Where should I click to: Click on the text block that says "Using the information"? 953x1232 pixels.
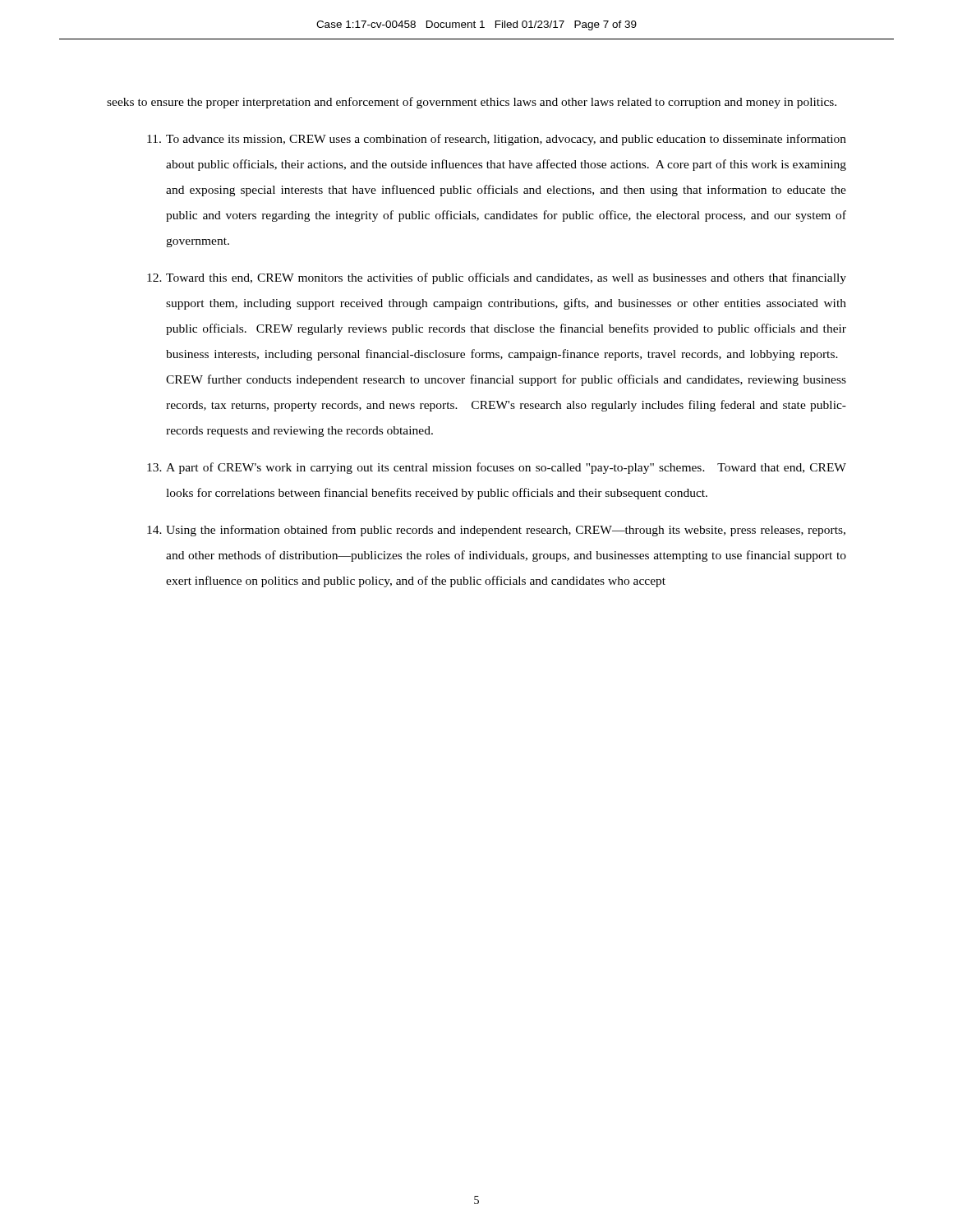pyautogui.click(x=476, y=555)
